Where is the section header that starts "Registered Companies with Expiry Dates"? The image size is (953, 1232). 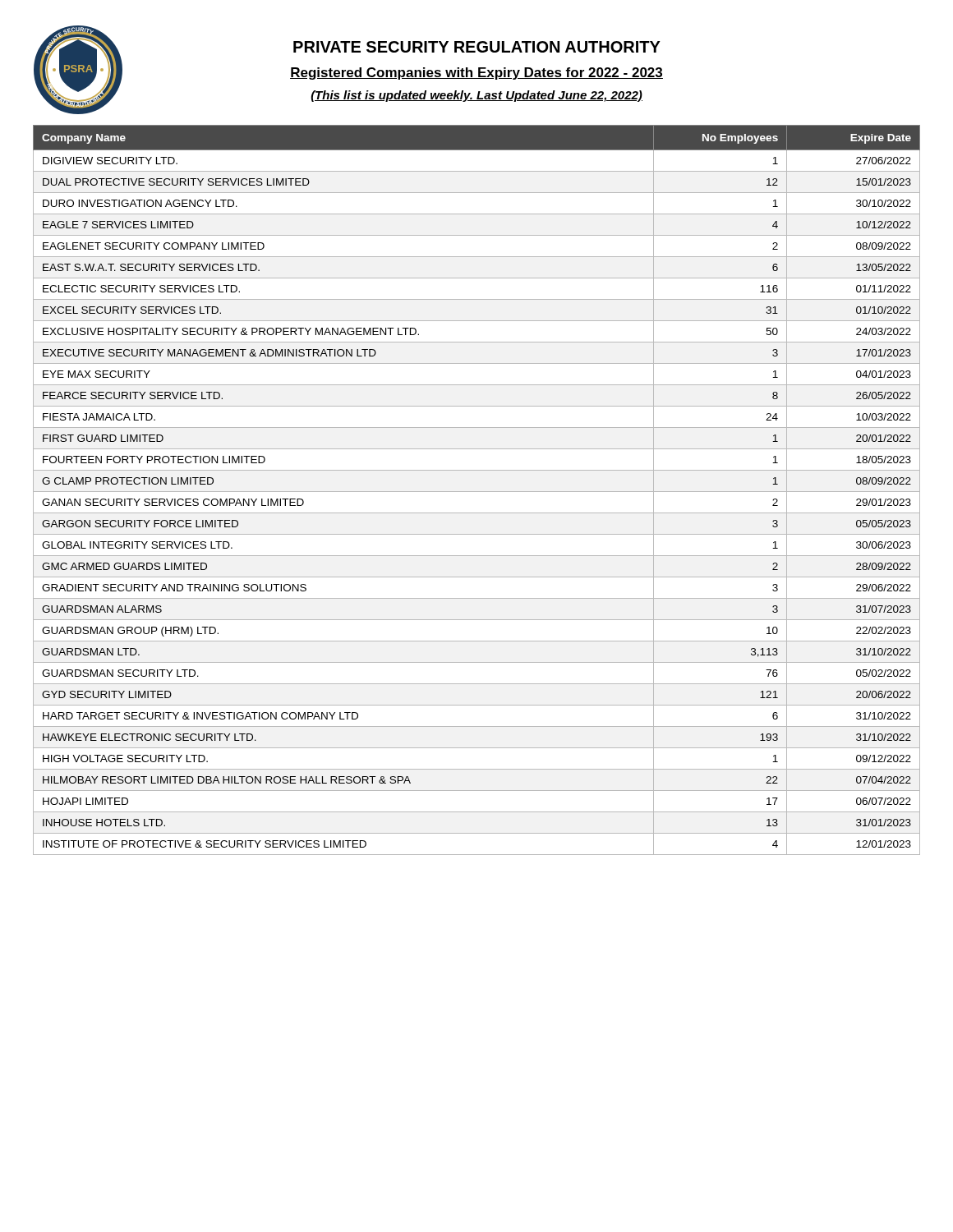(476, 73)
